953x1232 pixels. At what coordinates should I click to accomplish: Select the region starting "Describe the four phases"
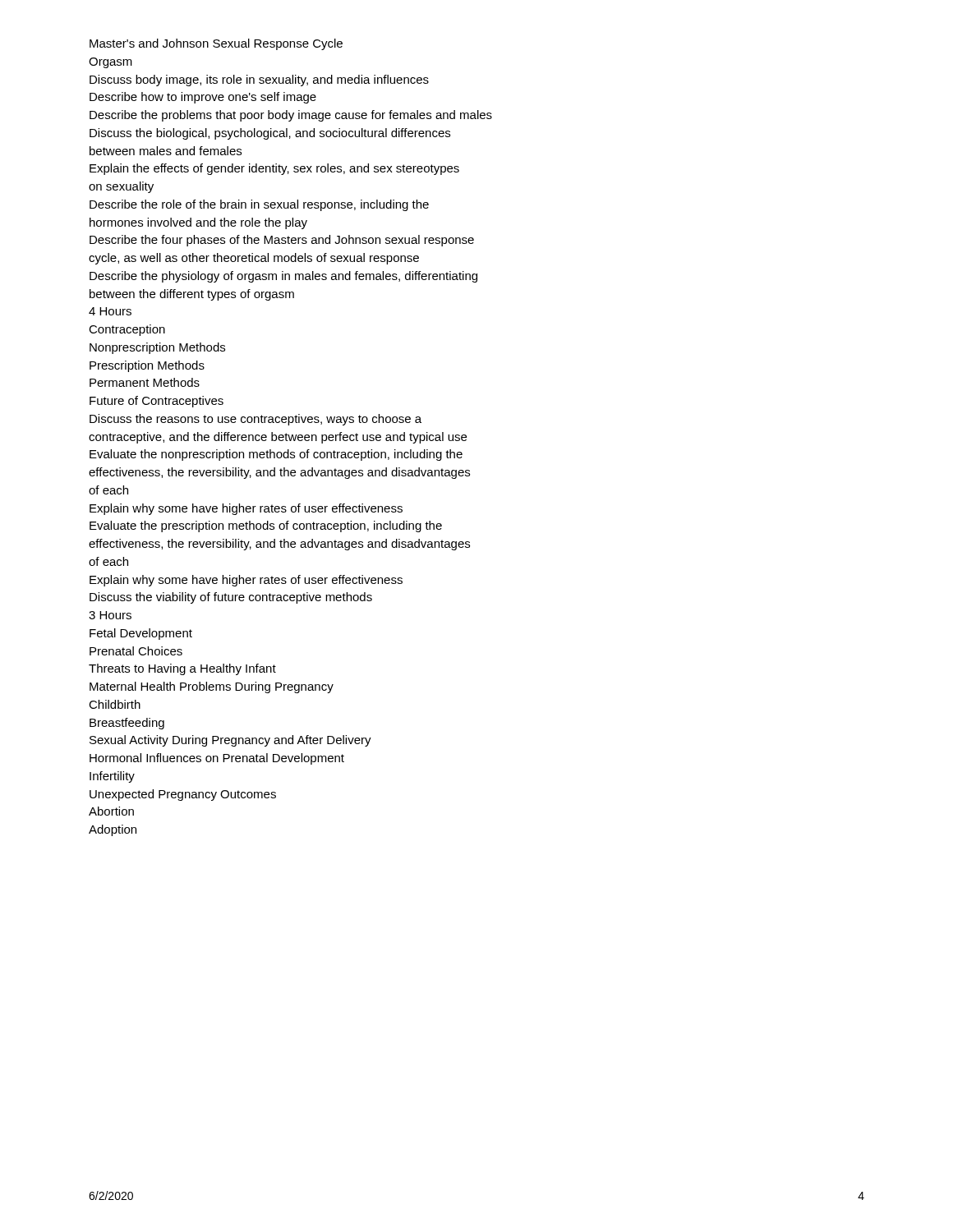point(282,249)
